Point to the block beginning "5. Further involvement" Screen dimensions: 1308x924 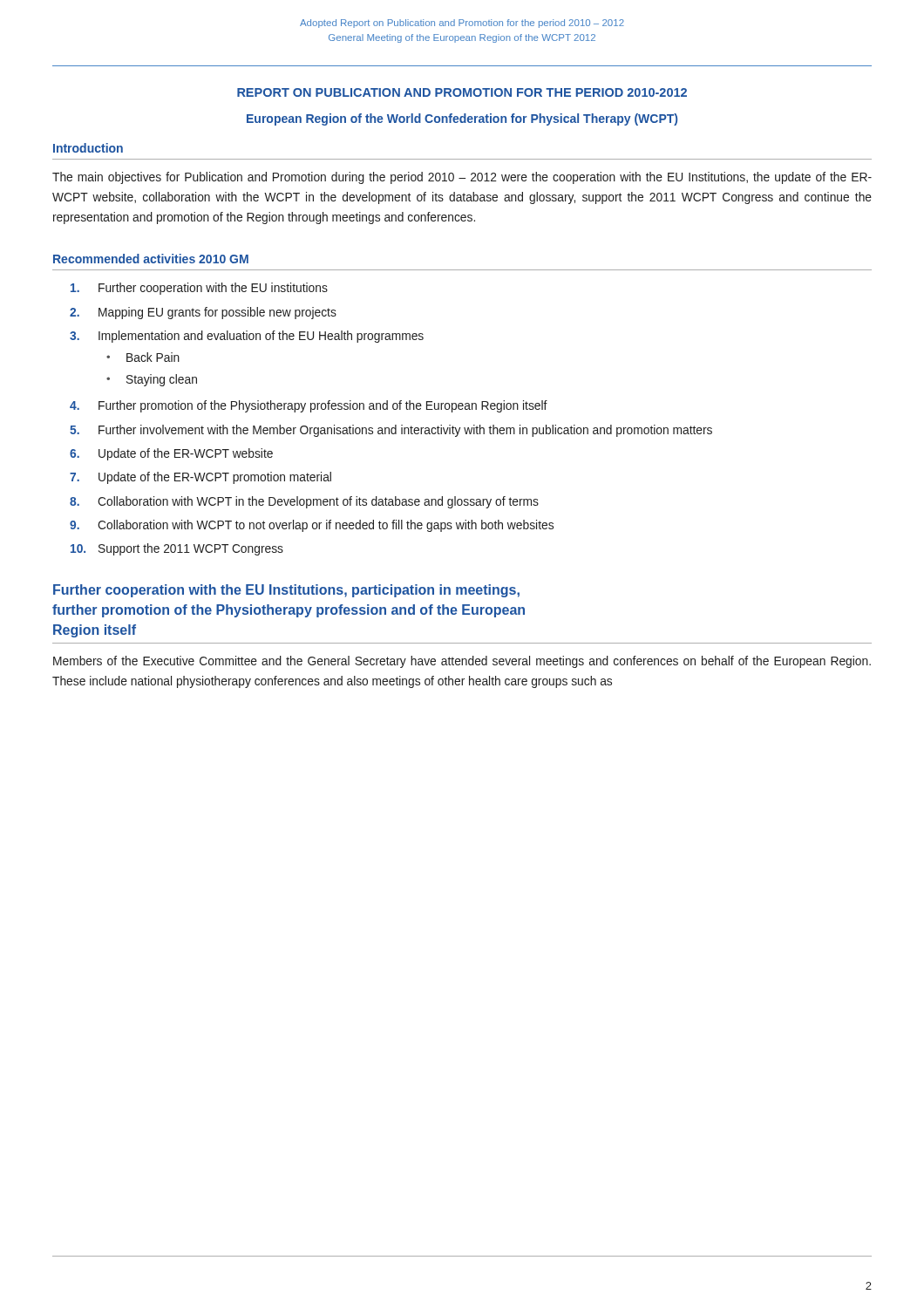pyautogui.click(x=471, y=430)
